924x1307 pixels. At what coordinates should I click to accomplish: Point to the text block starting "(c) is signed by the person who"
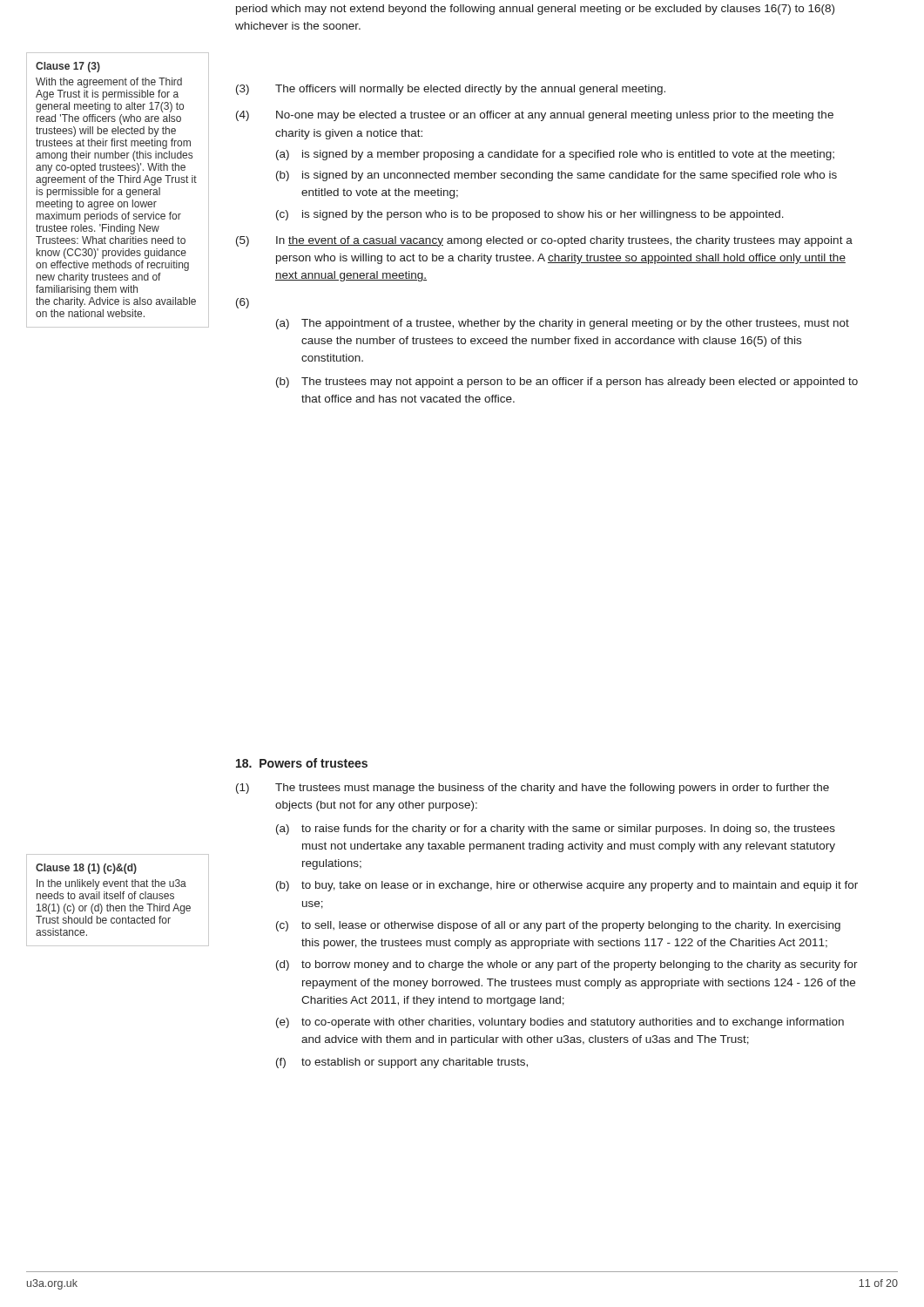(x=569, y=214)
